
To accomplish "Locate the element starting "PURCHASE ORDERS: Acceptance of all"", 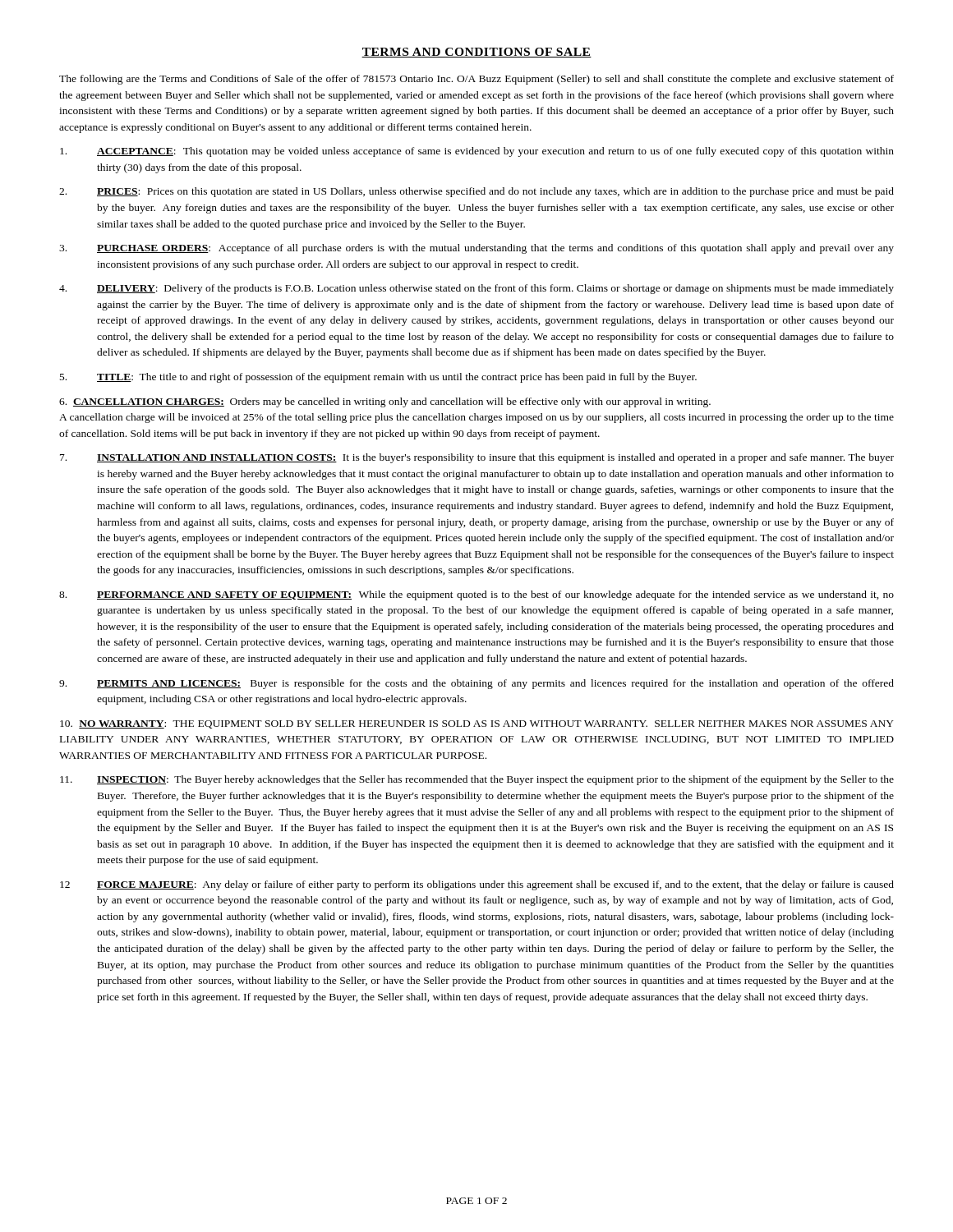I will pyautogui.click(x=476, y=256).
